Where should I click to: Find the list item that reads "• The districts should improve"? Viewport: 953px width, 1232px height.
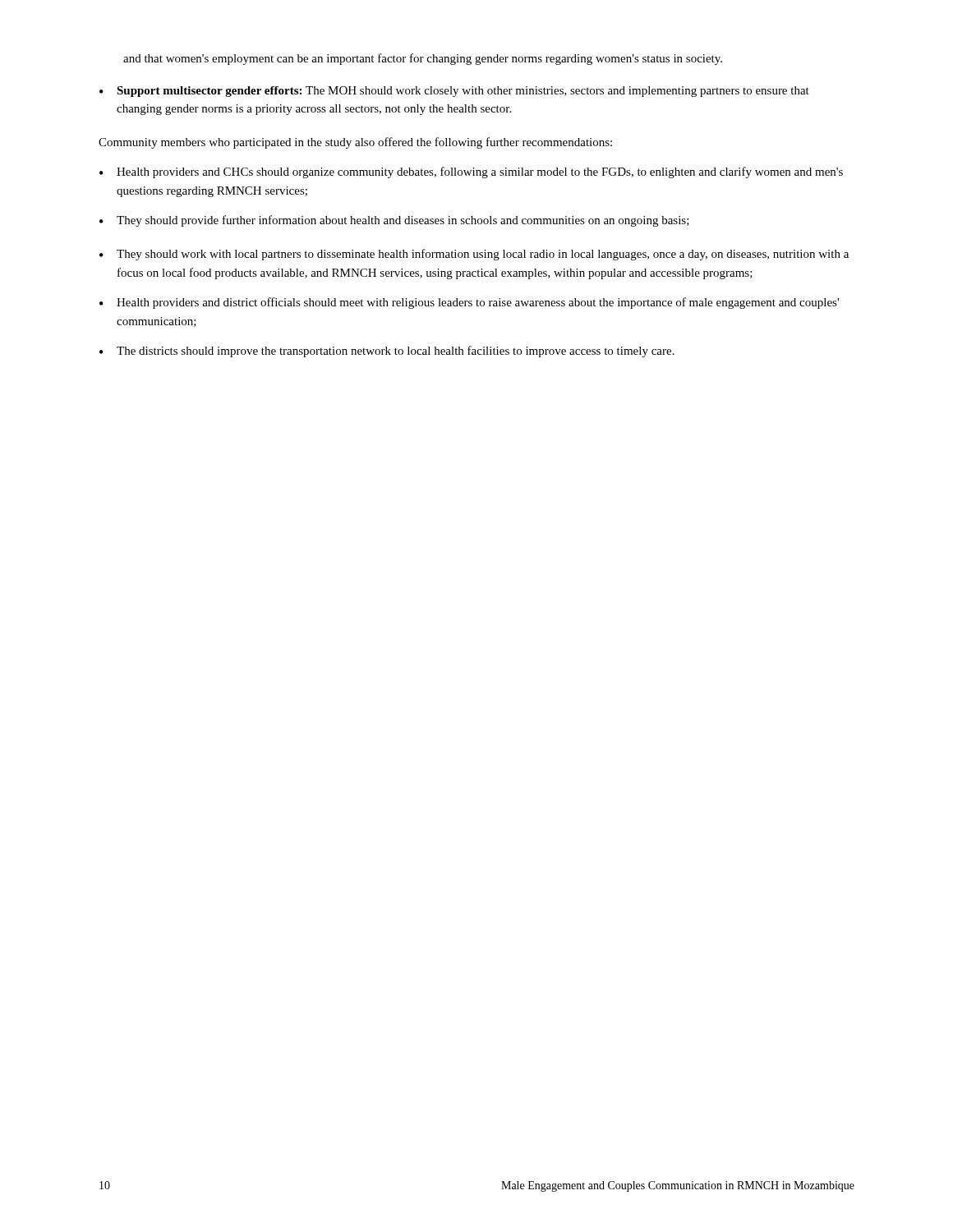(476, 353)
